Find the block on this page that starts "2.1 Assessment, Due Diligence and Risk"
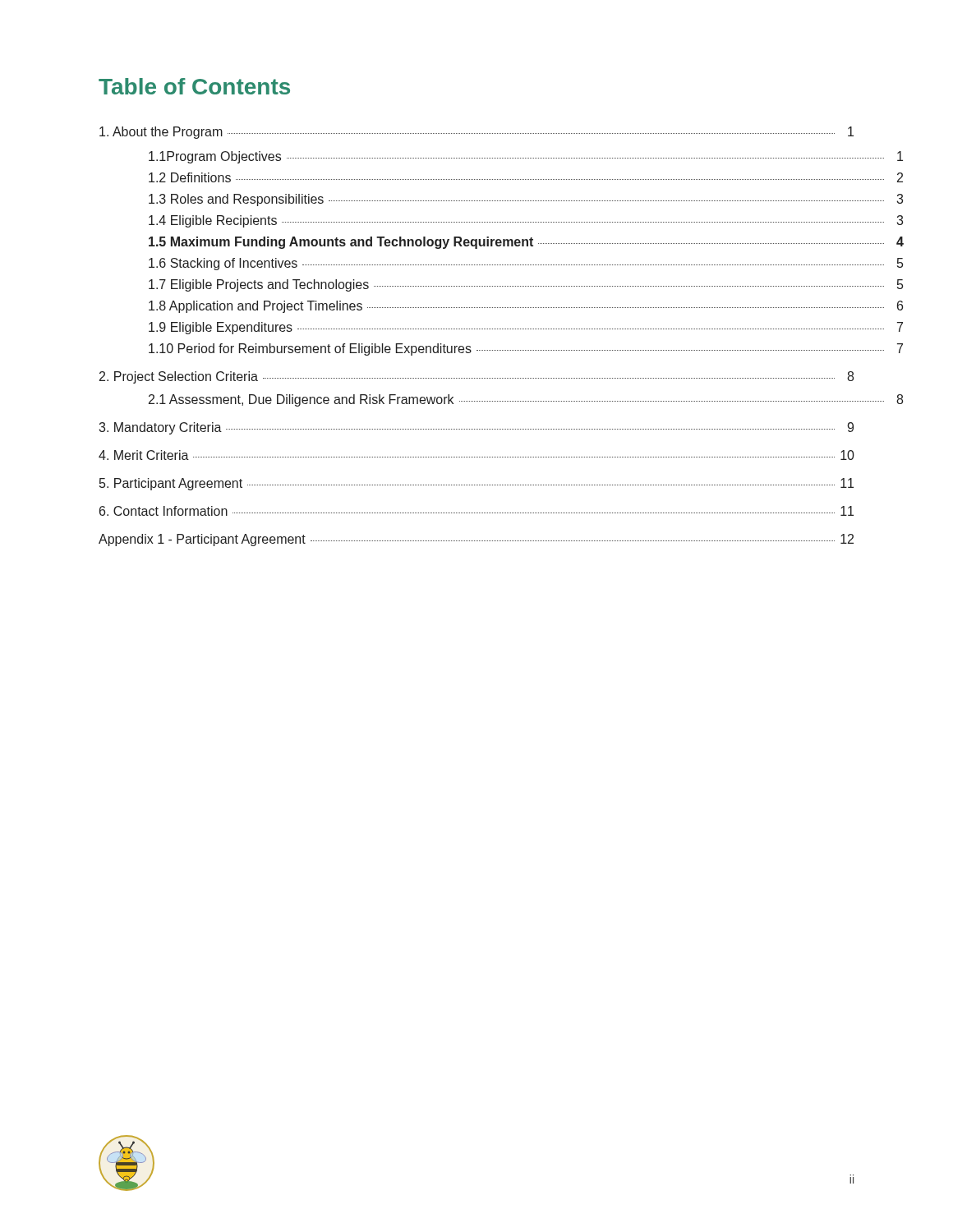 (x=526, y=400)
